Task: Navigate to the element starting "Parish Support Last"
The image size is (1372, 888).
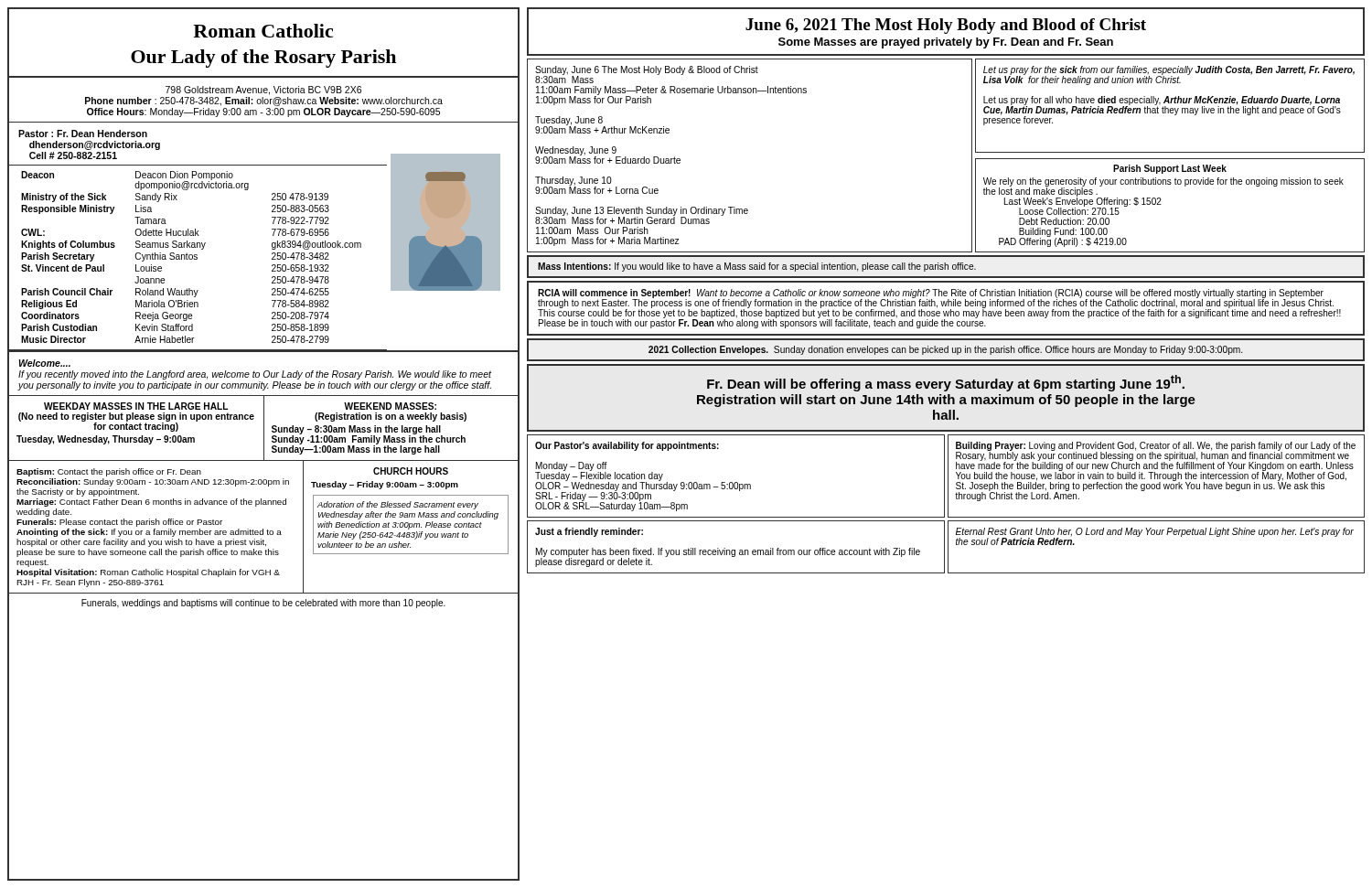Action: [x=1170, y=205]
